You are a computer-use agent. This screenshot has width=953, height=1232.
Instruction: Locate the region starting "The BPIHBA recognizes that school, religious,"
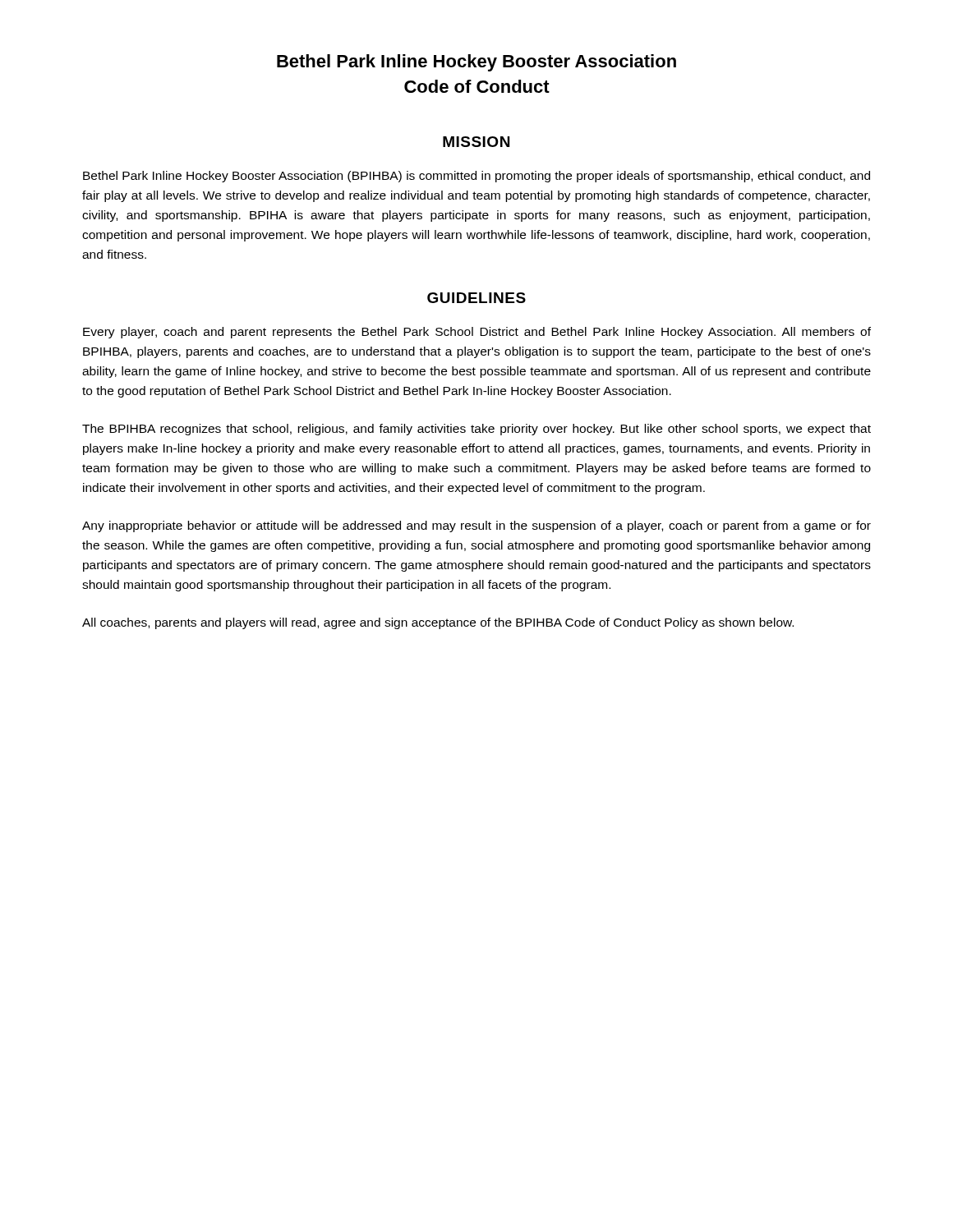click(476, 458)
